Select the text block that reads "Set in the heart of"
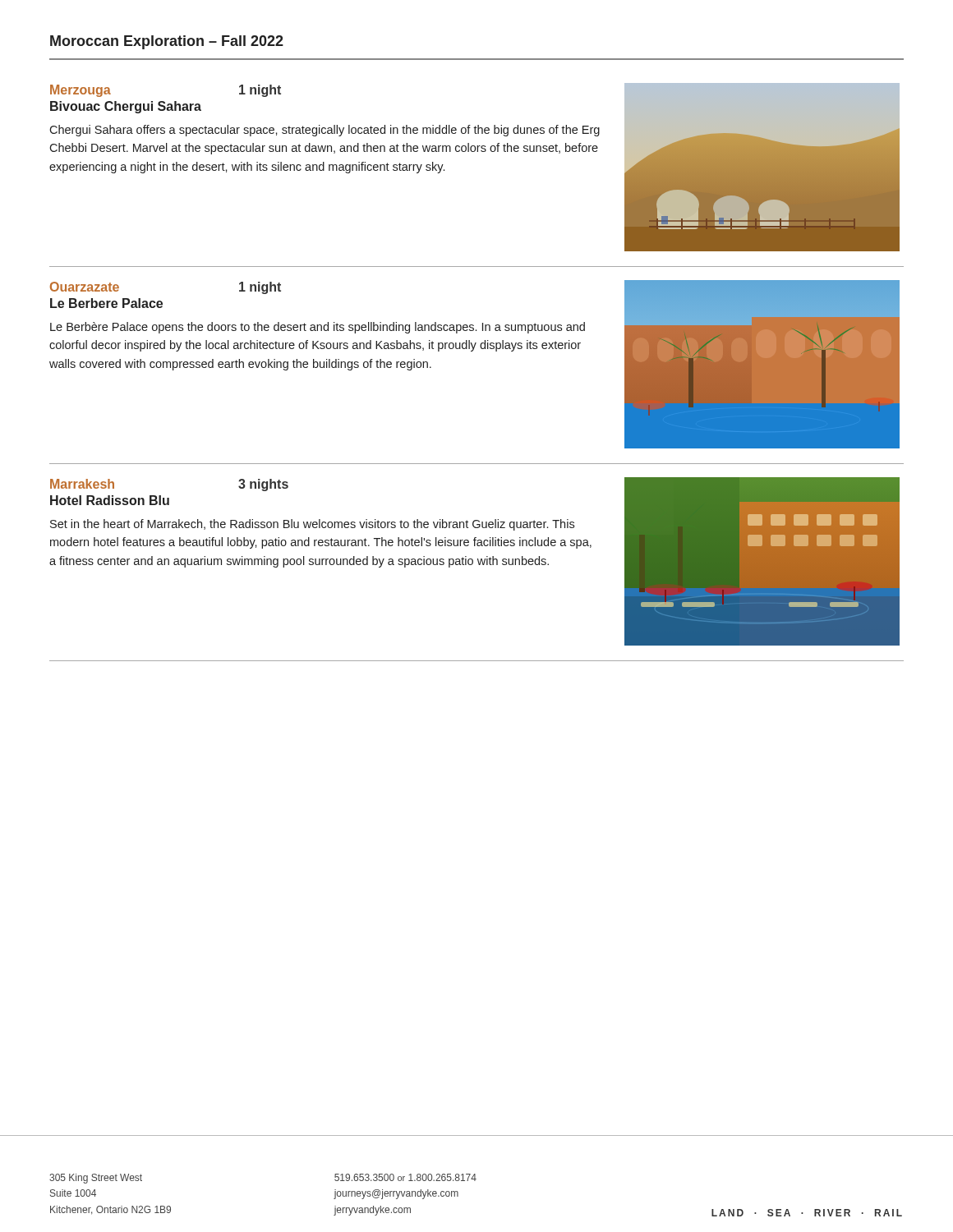Screen dimensions: 1232x953 (x=321, y=542)
